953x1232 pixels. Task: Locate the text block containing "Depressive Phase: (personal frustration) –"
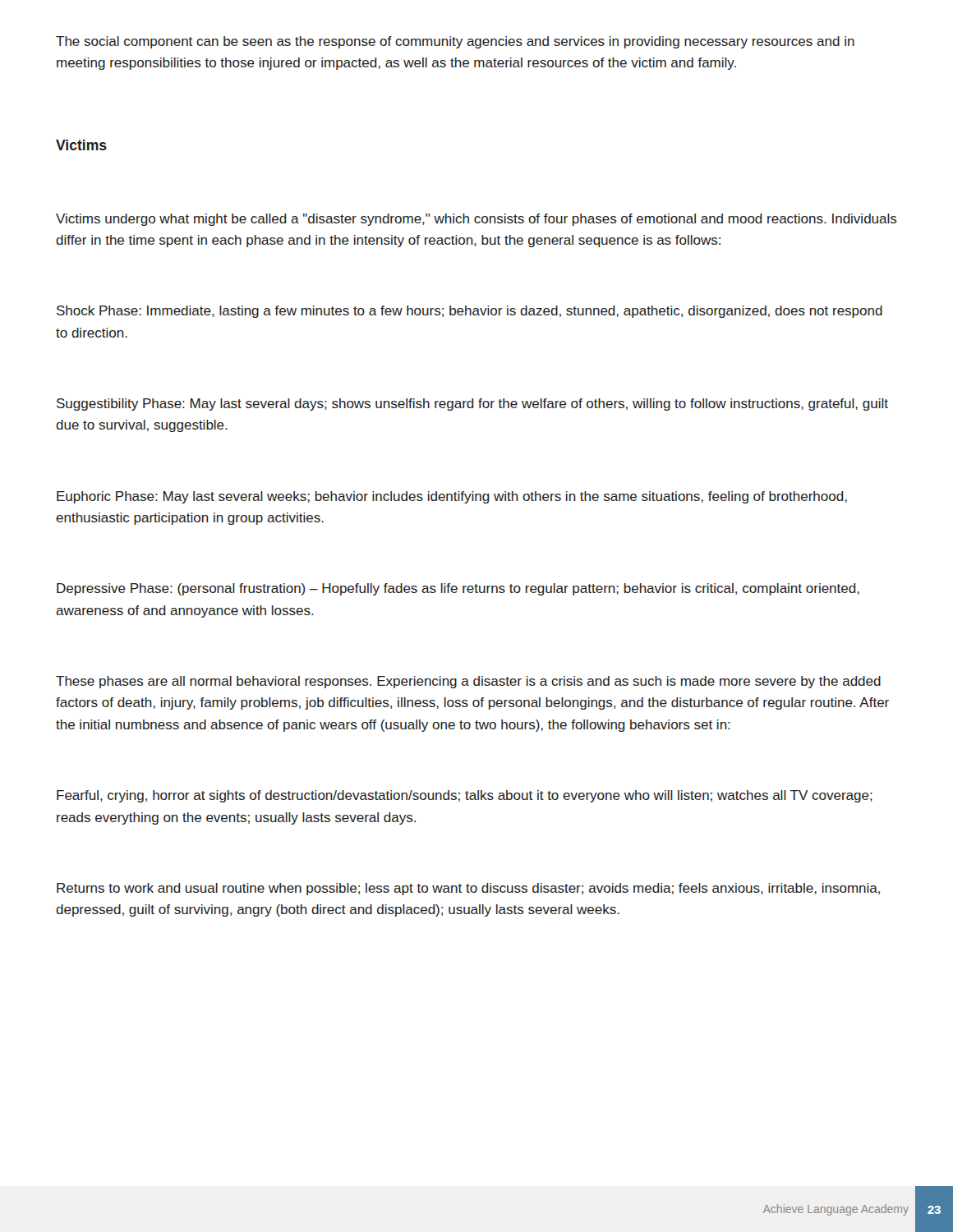point(458,600)
